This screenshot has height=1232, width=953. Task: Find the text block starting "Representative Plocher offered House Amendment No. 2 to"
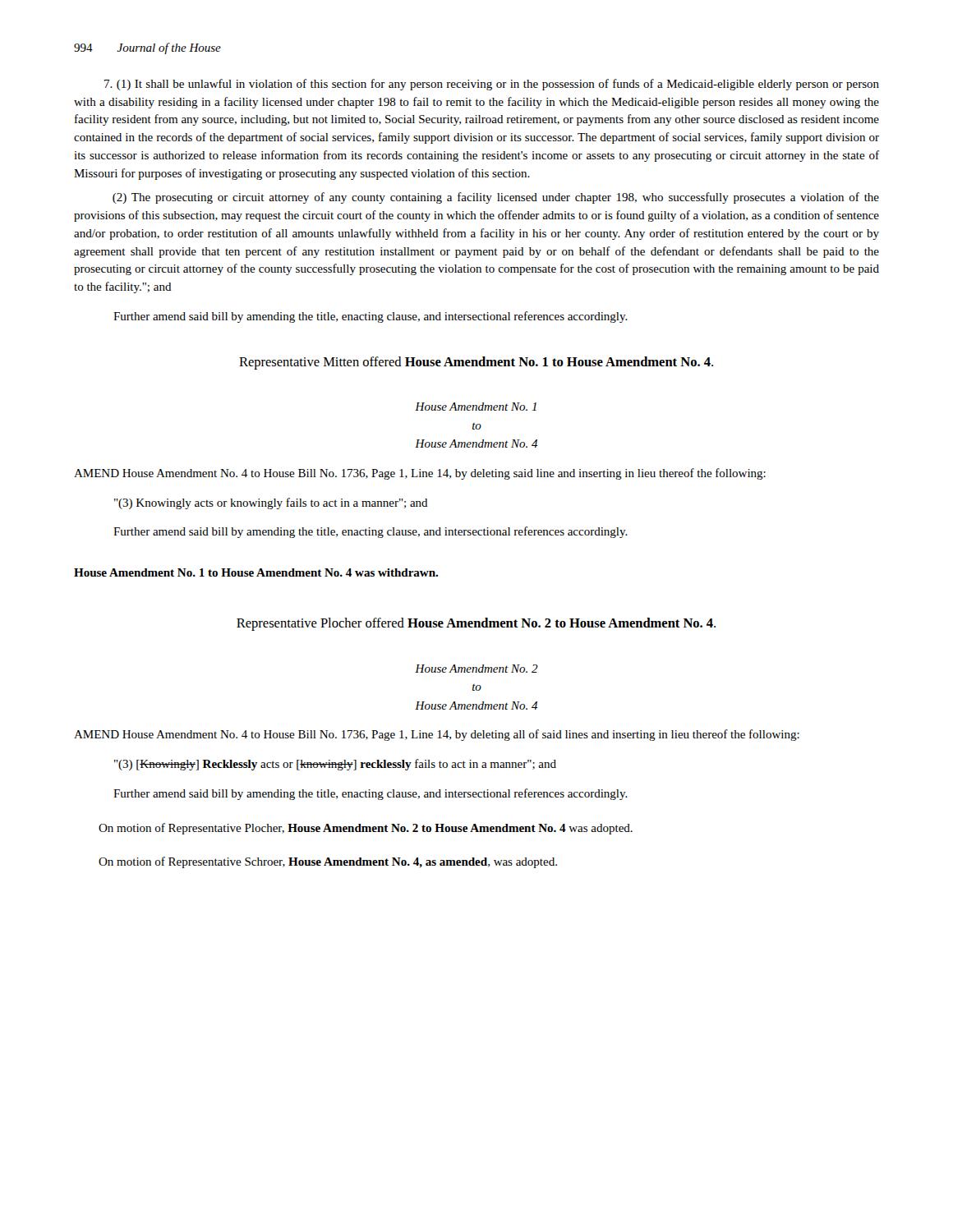point(476,623)
